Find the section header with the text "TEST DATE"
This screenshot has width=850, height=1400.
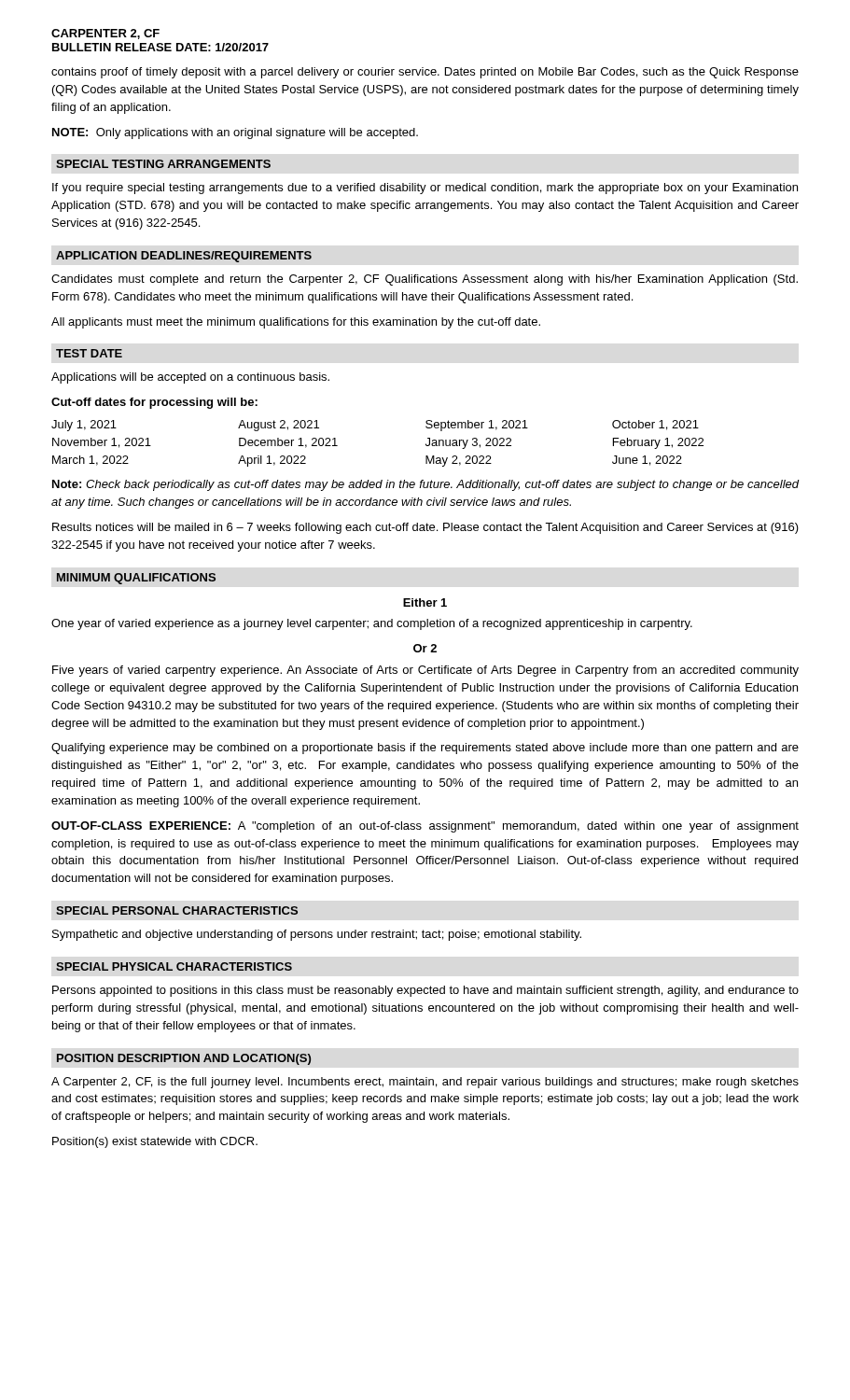pyautogui.click(x=89, y=354)
